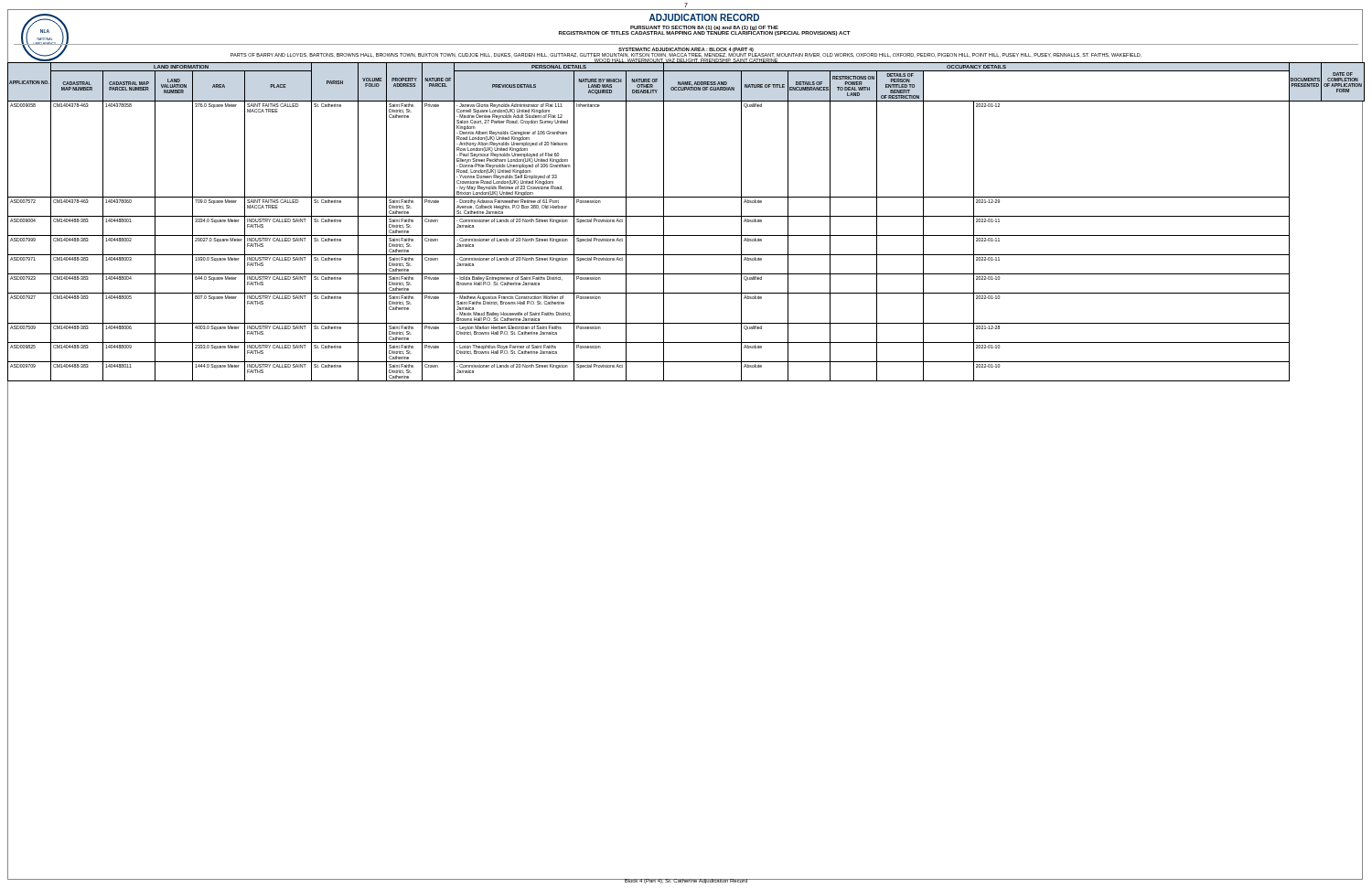Find the table
1372x888 pixels.
686,222
